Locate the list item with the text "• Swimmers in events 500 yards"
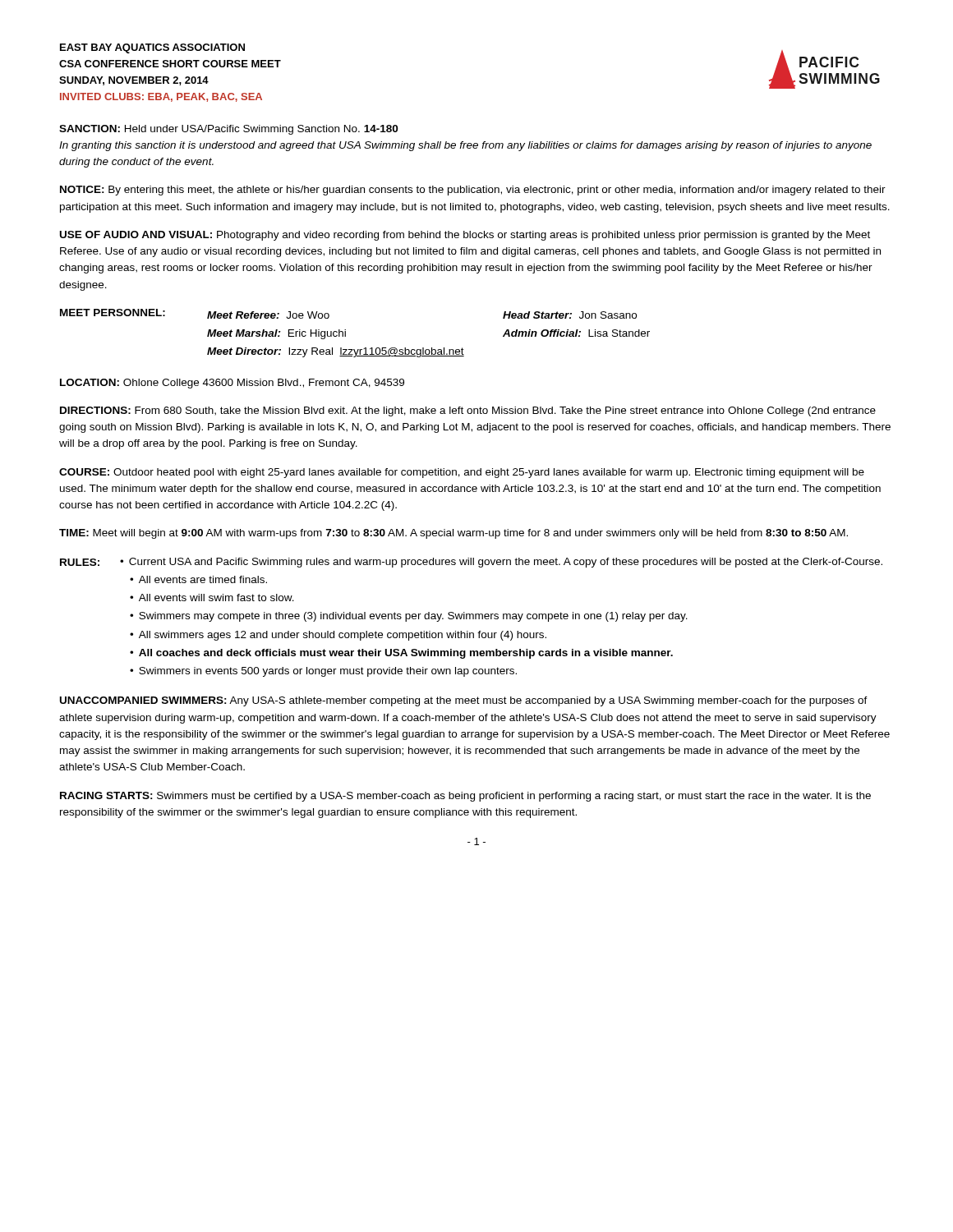Image resolution: width=953 pixels, height=1232 pixels. (x=324, y=671)
